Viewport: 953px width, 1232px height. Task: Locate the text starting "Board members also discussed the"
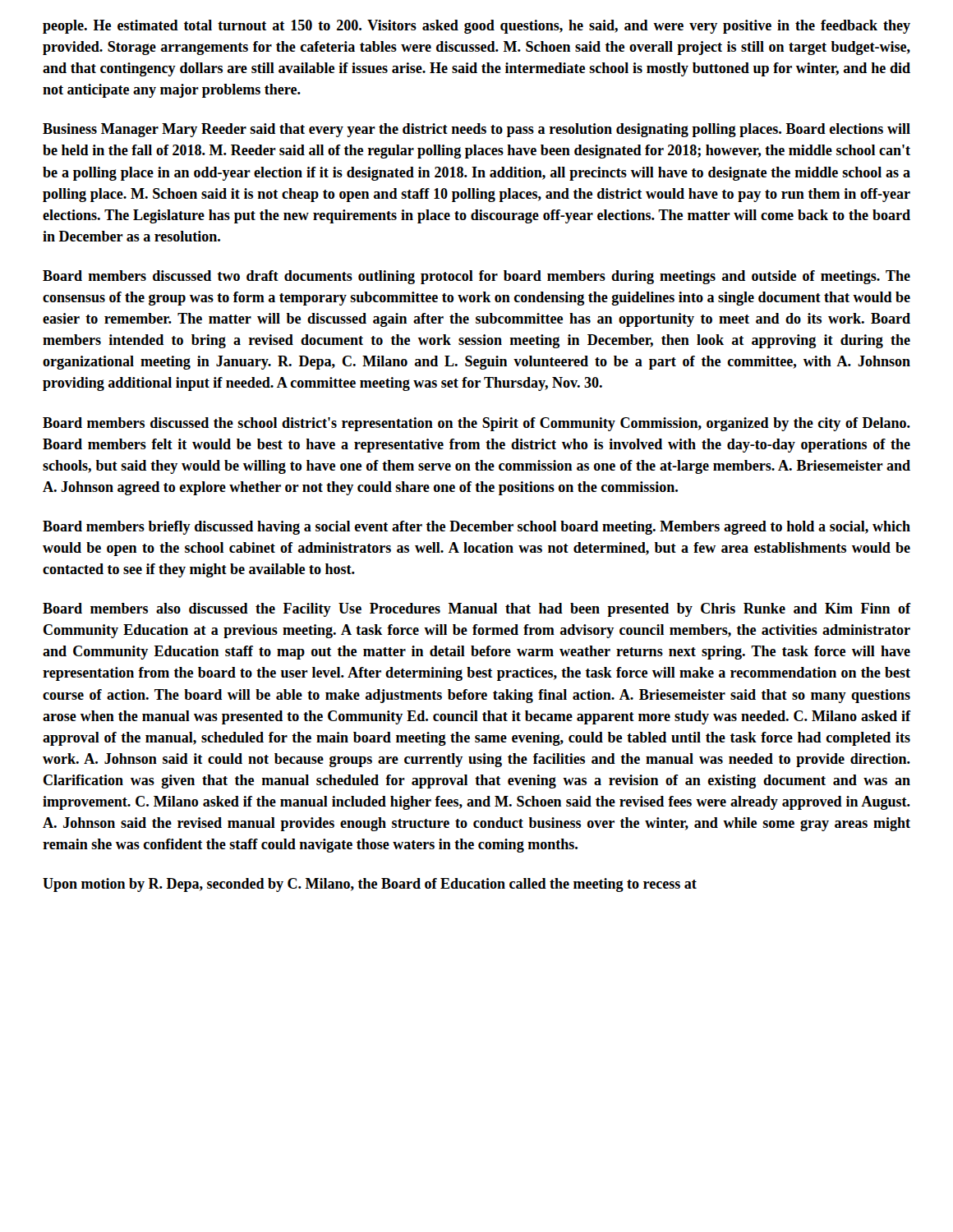coord(476,727)
